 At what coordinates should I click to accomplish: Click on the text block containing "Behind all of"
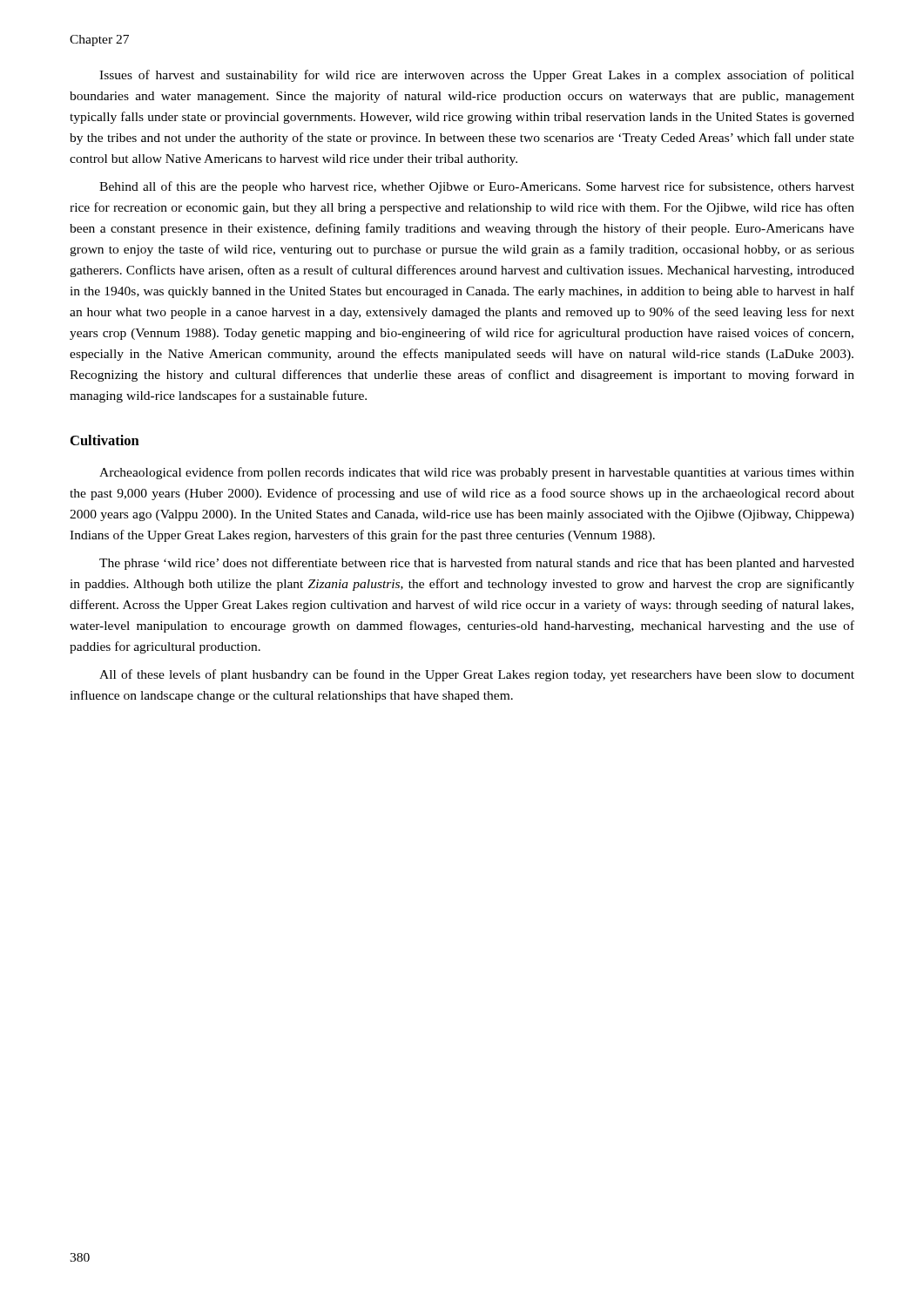462,291
